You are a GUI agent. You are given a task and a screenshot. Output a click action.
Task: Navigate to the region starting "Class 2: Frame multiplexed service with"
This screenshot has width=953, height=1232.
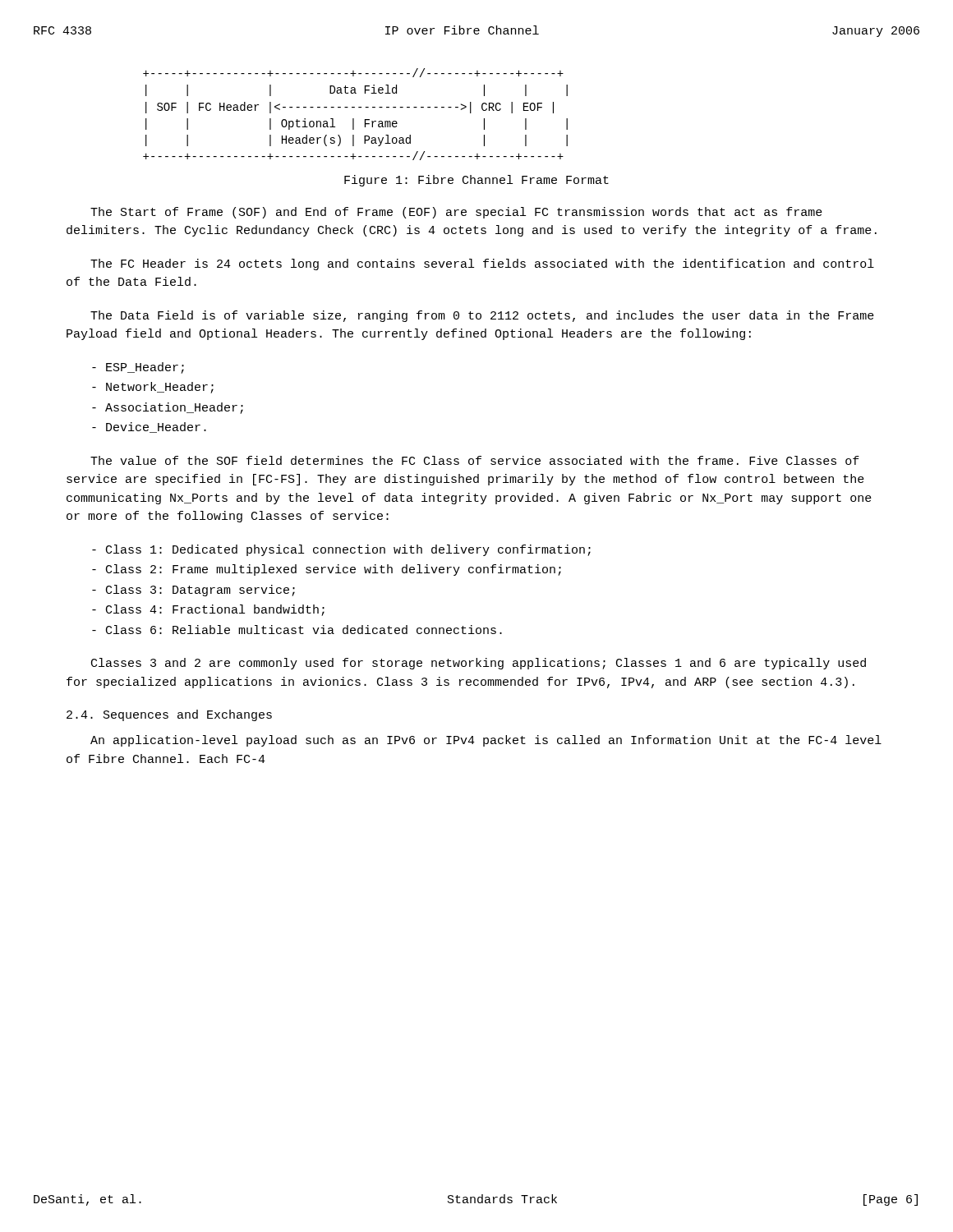[x=327, y=571]
